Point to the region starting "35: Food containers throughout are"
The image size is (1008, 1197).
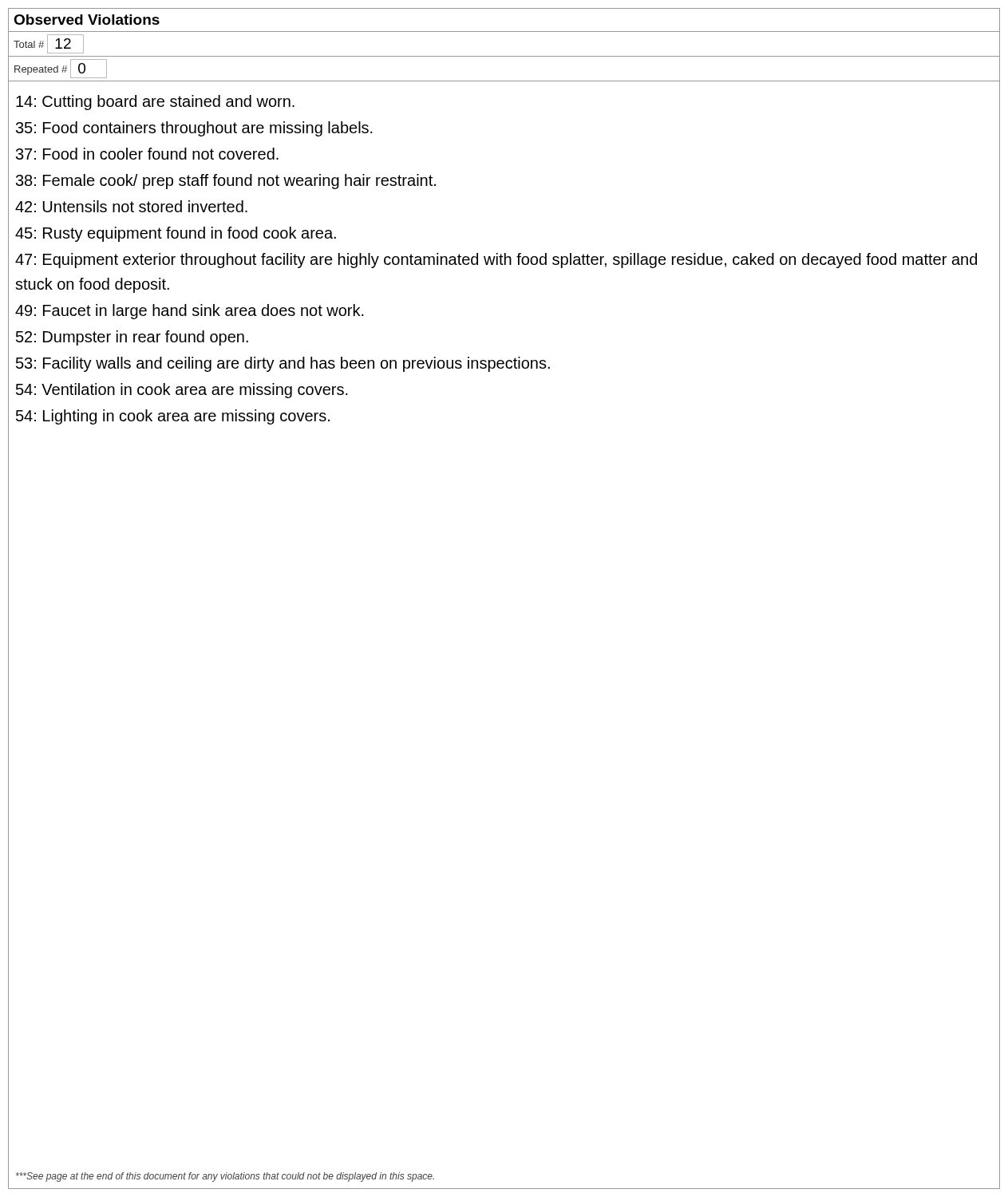194,128
